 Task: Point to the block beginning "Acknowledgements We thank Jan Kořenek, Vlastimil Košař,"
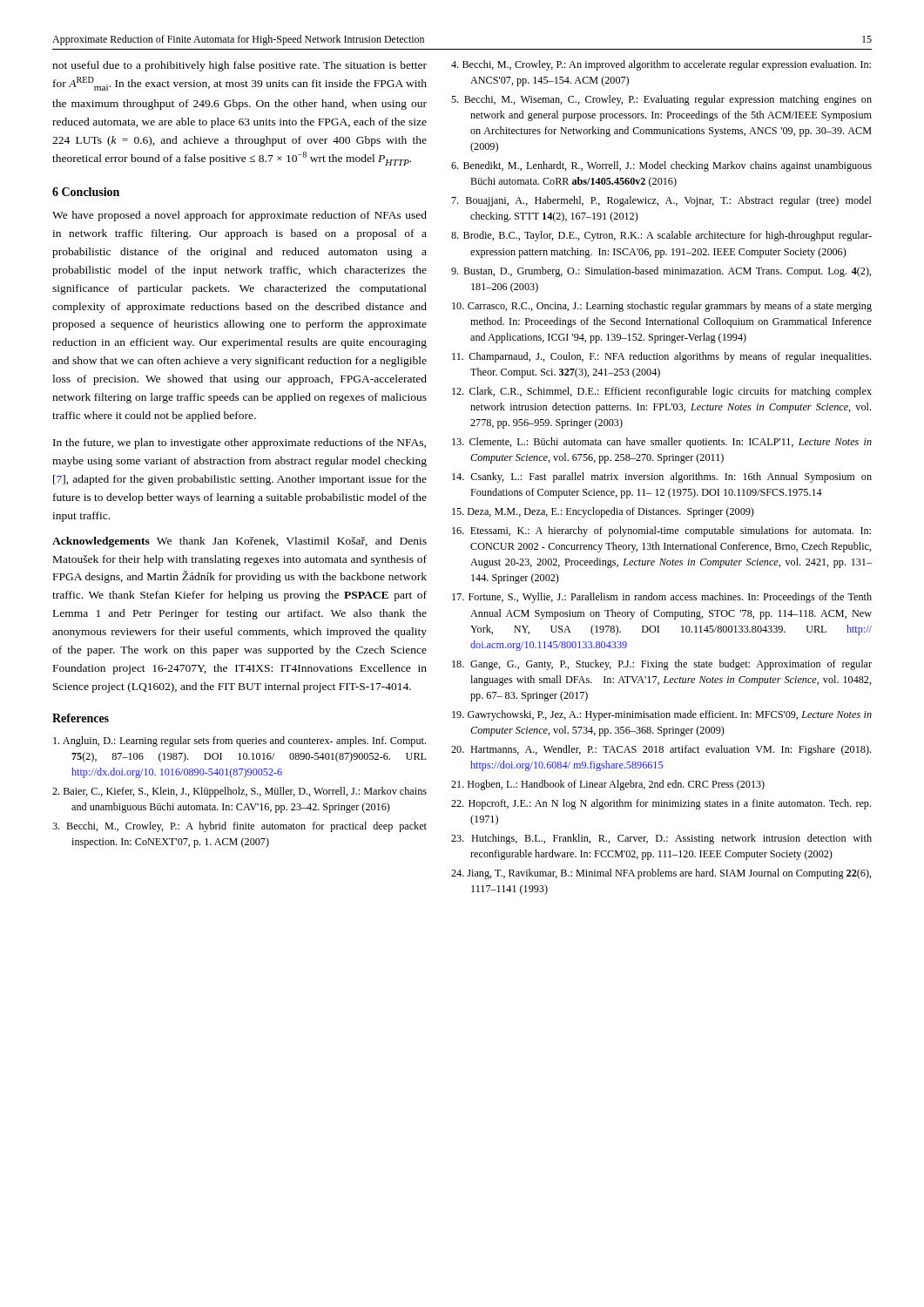pos(240,613)
